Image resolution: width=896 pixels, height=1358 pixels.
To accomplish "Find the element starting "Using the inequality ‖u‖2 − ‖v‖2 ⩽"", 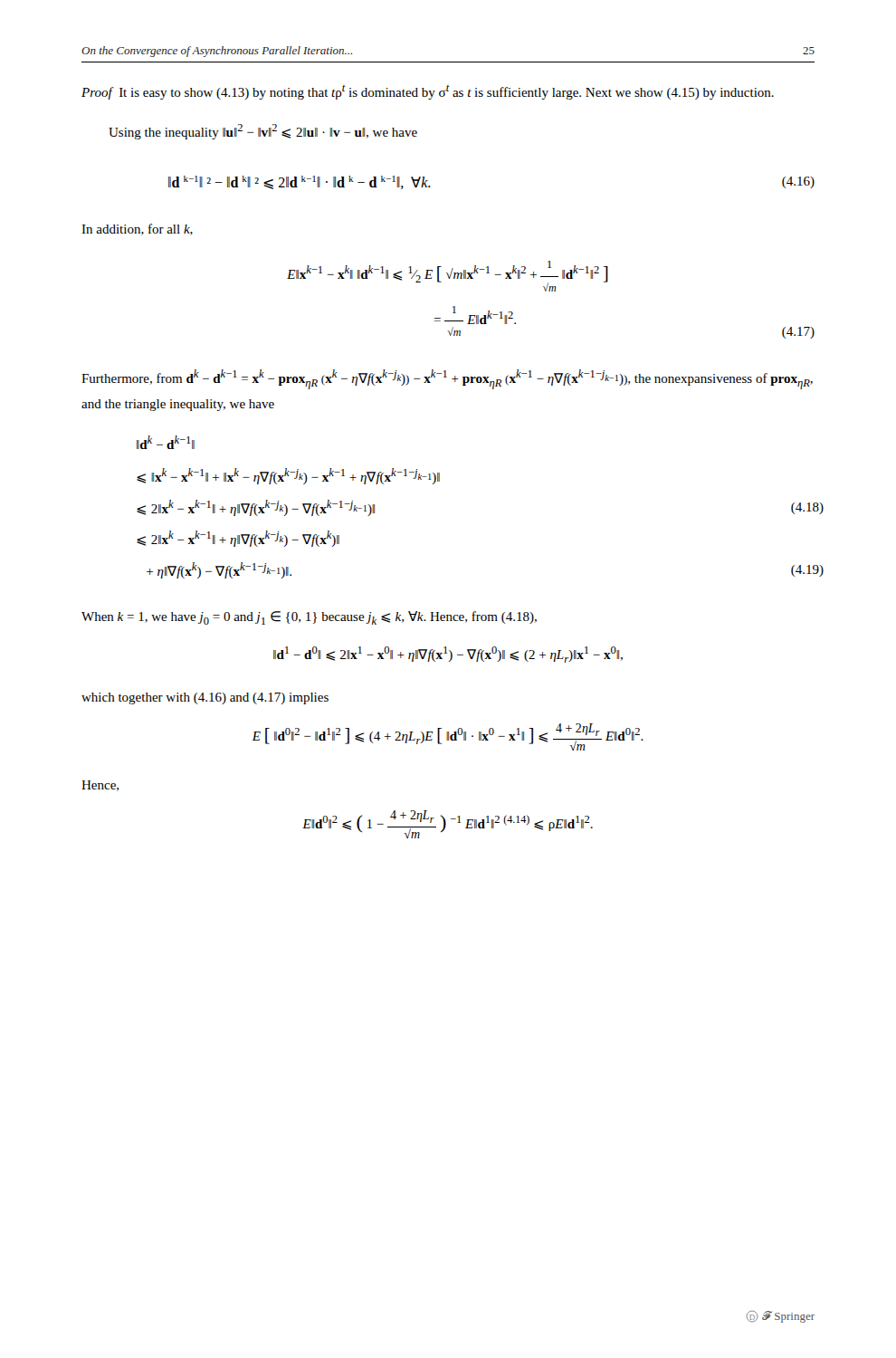I will pos(263,130).
